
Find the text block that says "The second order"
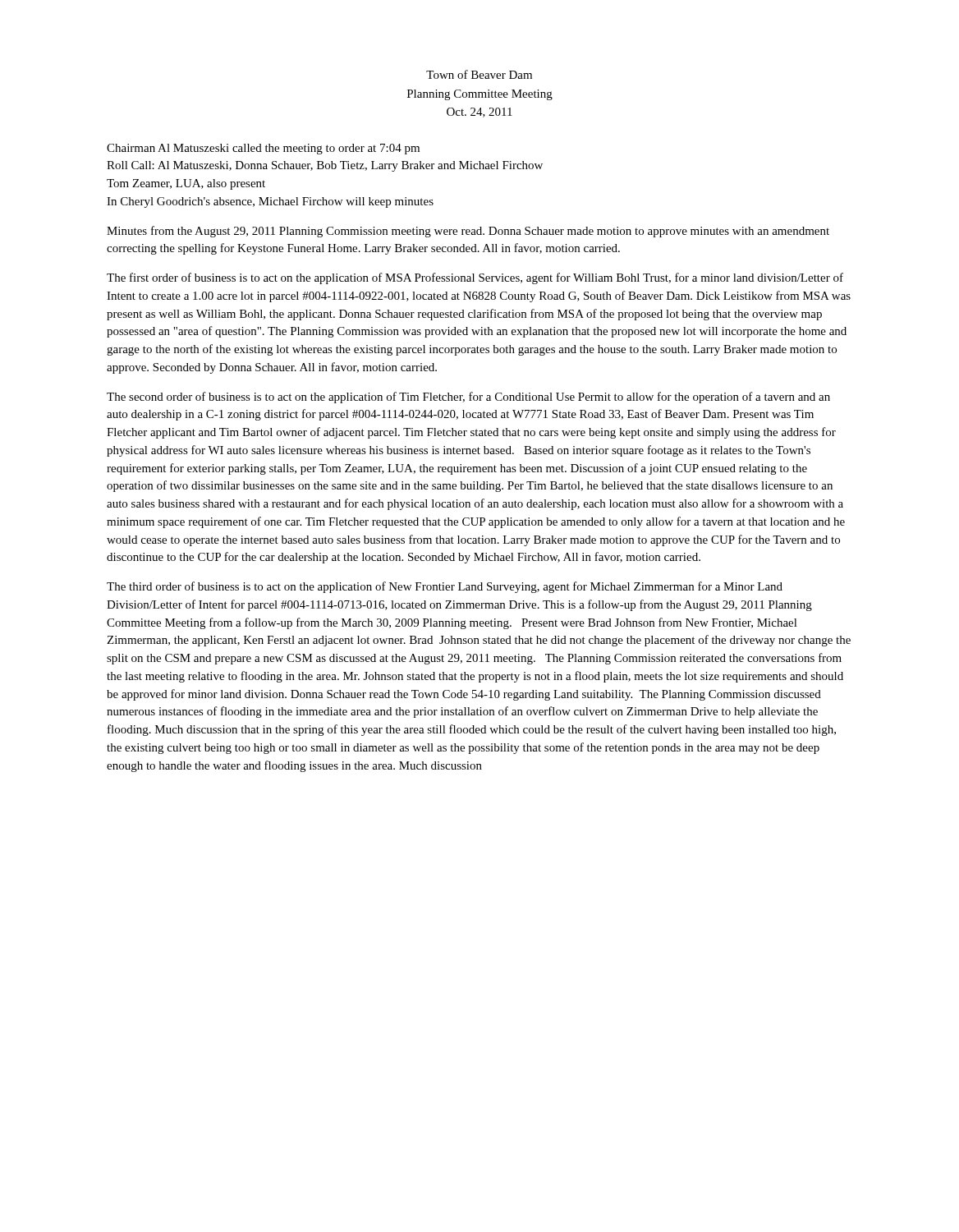coord(476,477)
